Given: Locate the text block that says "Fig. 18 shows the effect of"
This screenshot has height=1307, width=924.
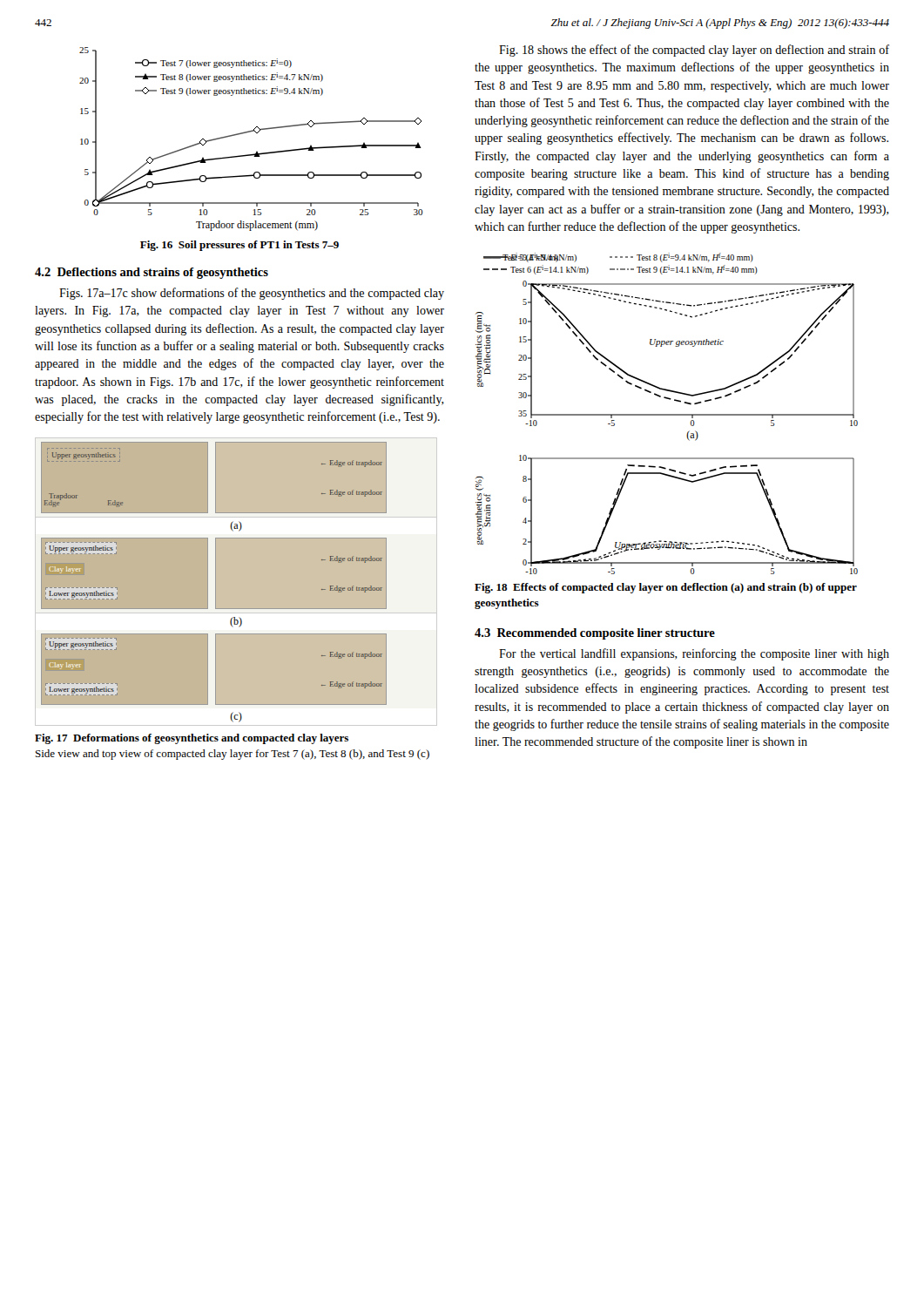Looking at the screenshot, I should click(682, 139).
